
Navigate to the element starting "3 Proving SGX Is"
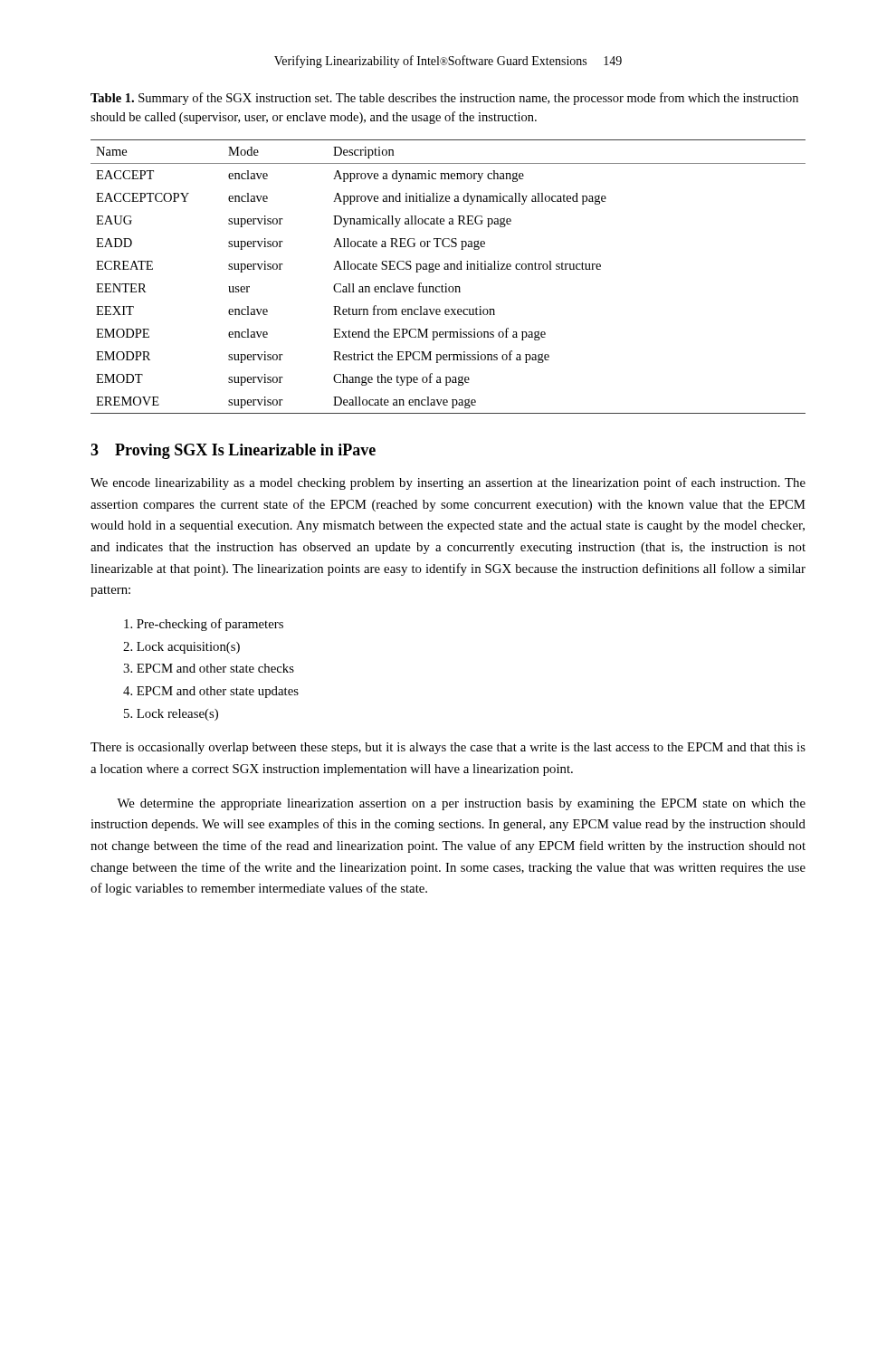pos(233,450)
